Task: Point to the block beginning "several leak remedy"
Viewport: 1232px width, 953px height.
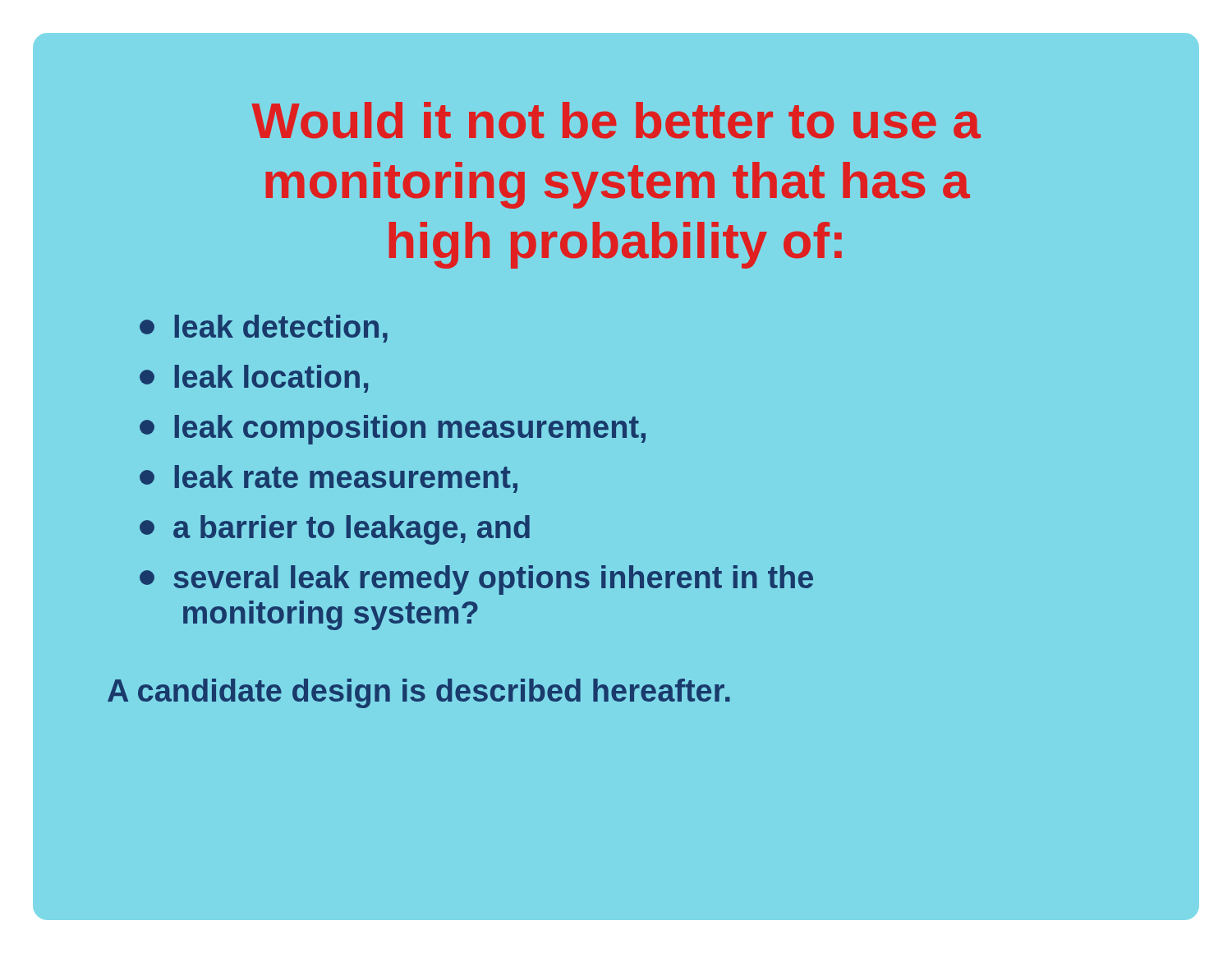Action: 477,596
